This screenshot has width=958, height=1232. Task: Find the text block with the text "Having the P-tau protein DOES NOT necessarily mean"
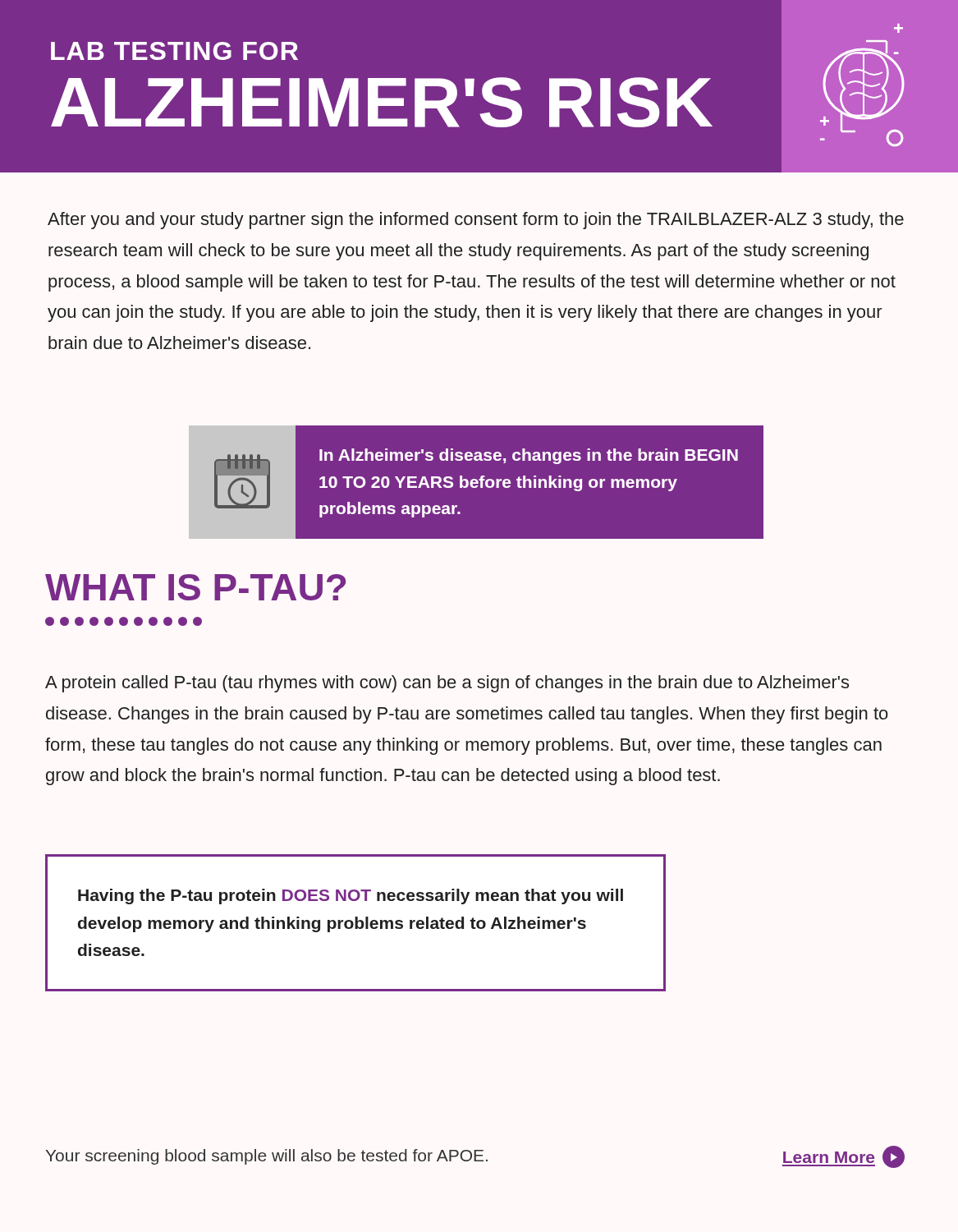click(x=355, y=923)
